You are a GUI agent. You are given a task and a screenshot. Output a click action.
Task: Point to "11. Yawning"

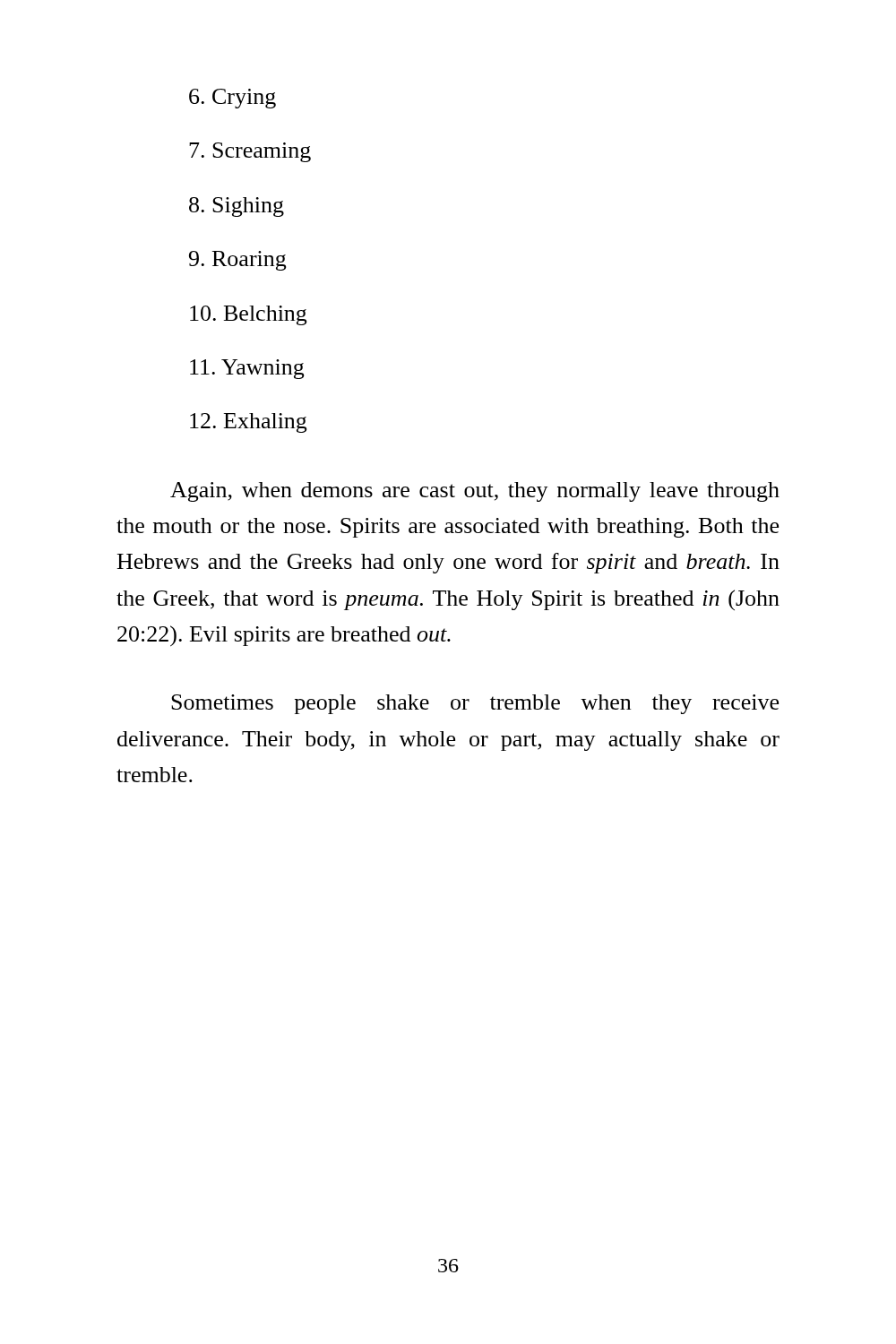pos(246,367)
